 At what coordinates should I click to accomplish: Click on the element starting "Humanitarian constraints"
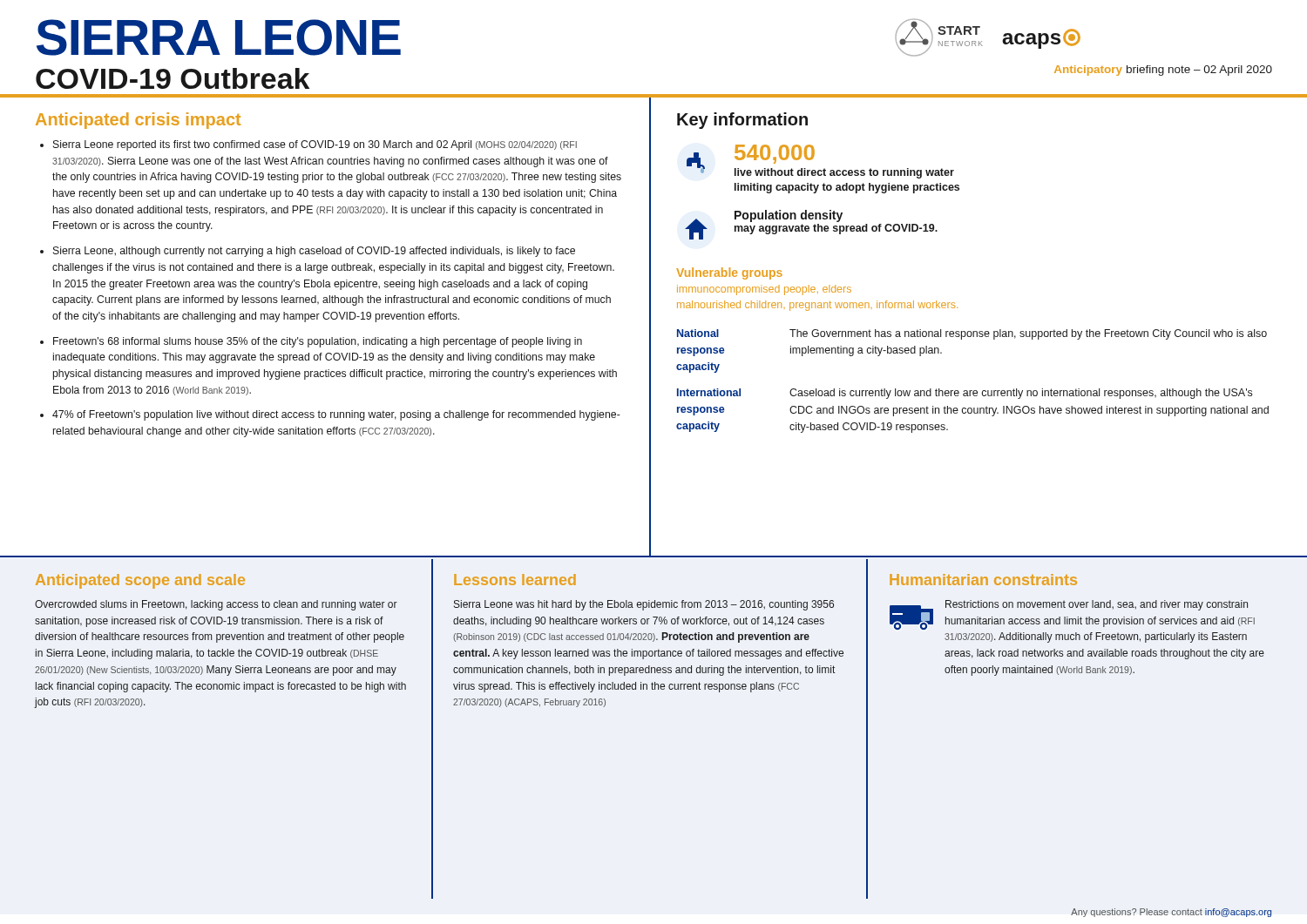tap(983, 580)
